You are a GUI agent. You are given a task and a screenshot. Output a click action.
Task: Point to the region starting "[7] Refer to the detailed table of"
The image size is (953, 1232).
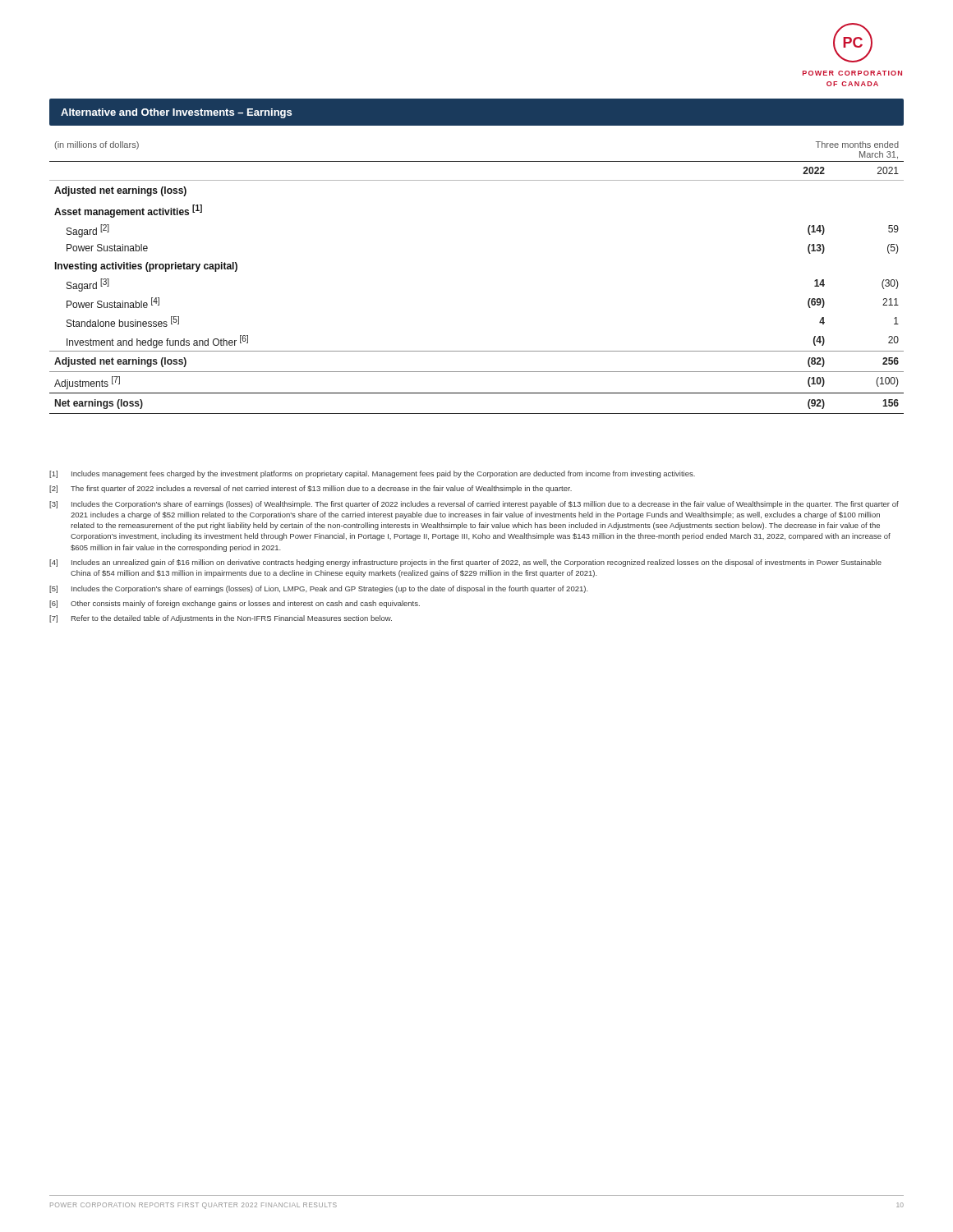click(221, 618)
